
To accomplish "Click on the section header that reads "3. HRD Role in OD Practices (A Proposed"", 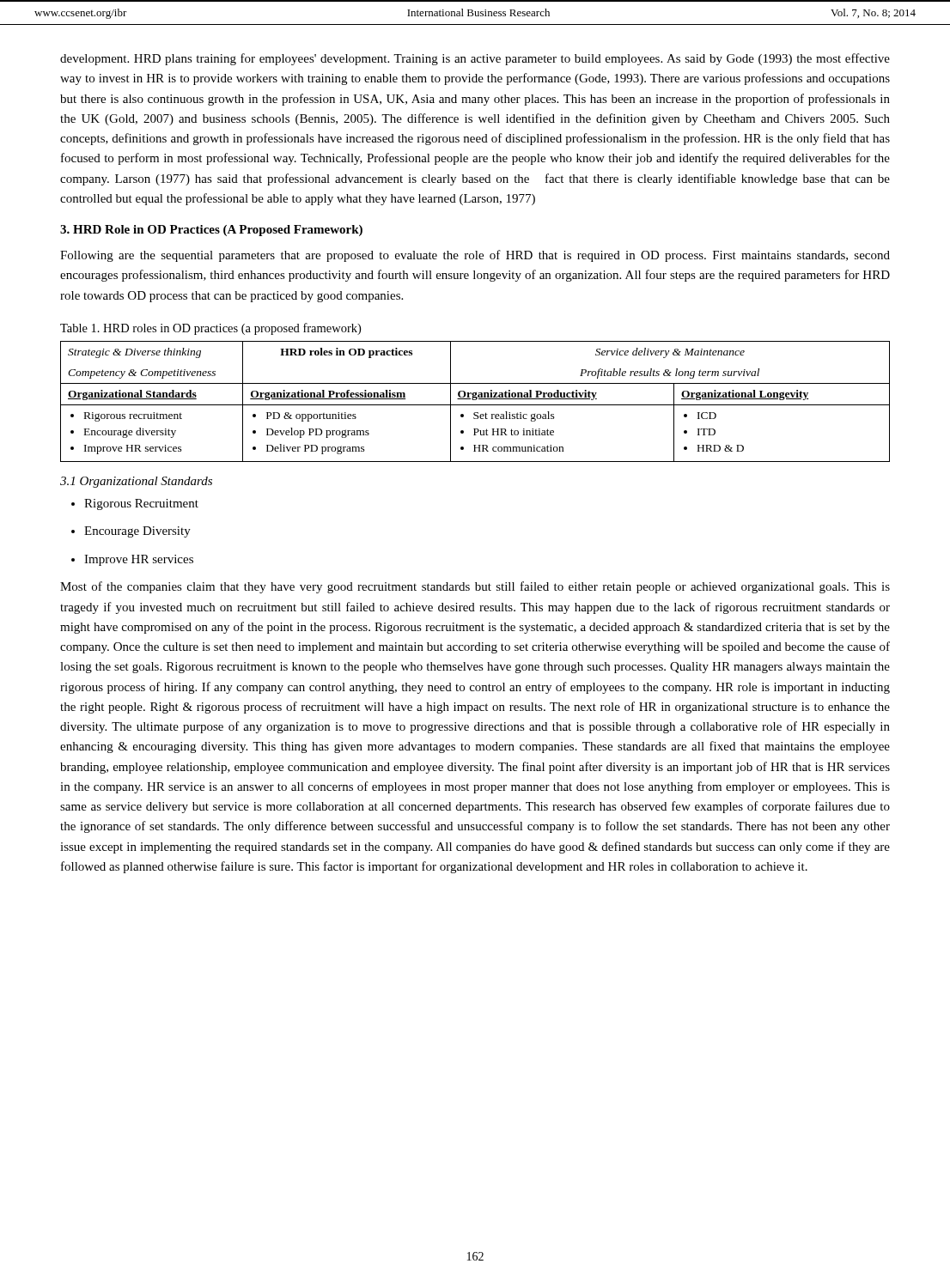I will click(212, 229).
